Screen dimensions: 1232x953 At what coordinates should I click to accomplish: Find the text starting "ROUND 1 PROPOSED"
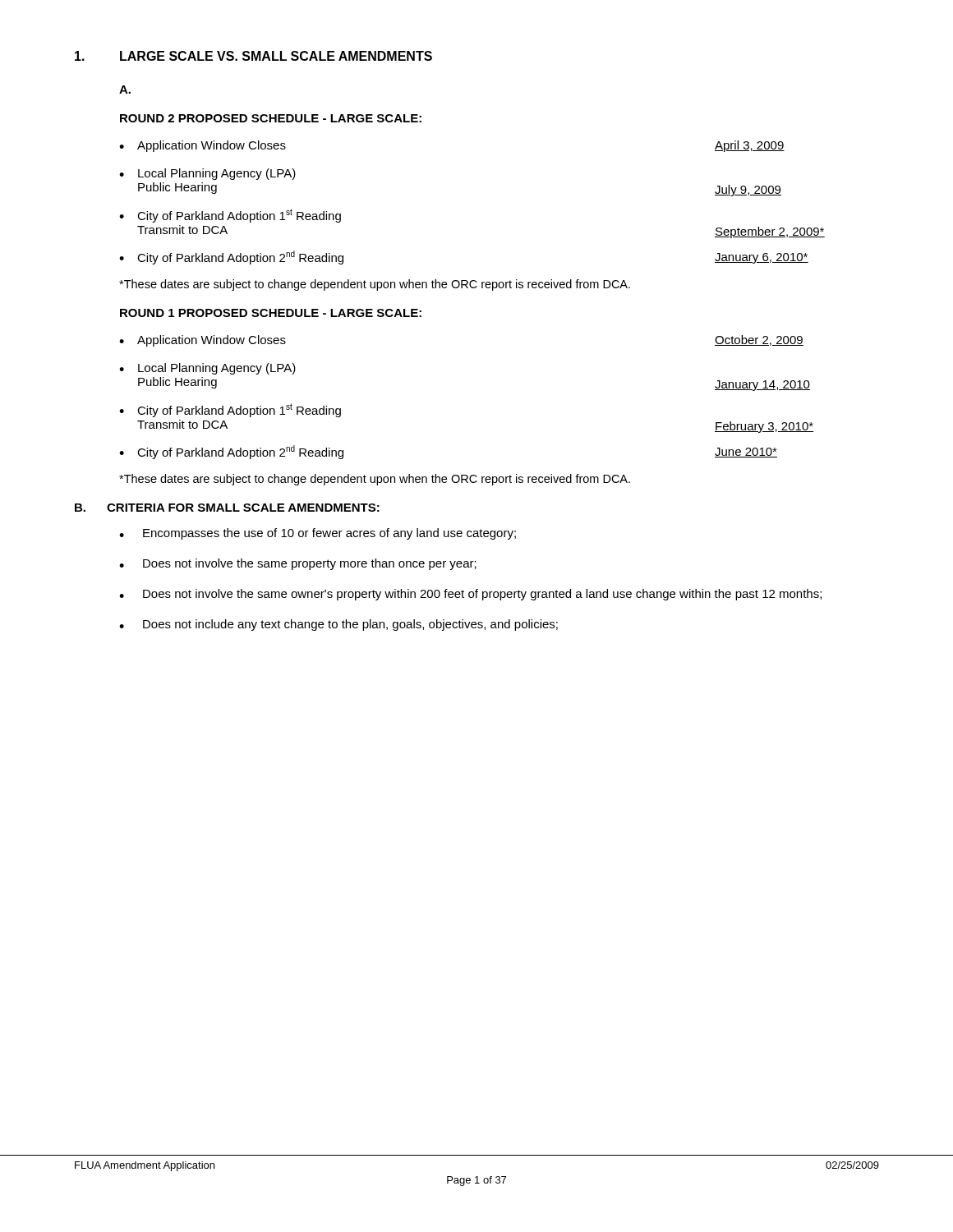point(271,312)
